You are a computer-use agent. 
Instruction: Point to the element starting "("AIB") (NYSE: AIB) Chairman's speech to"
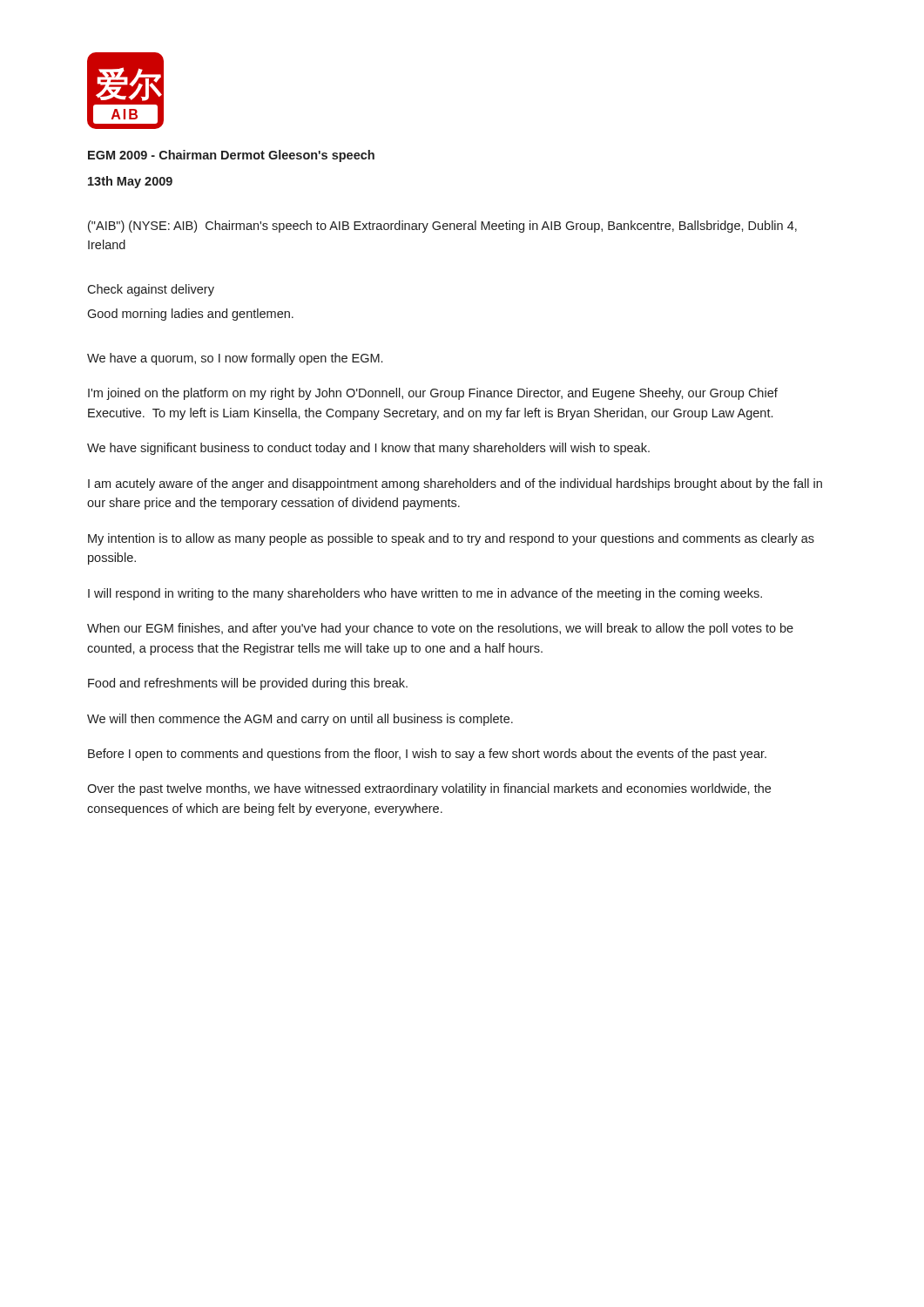tap(442, 235)
